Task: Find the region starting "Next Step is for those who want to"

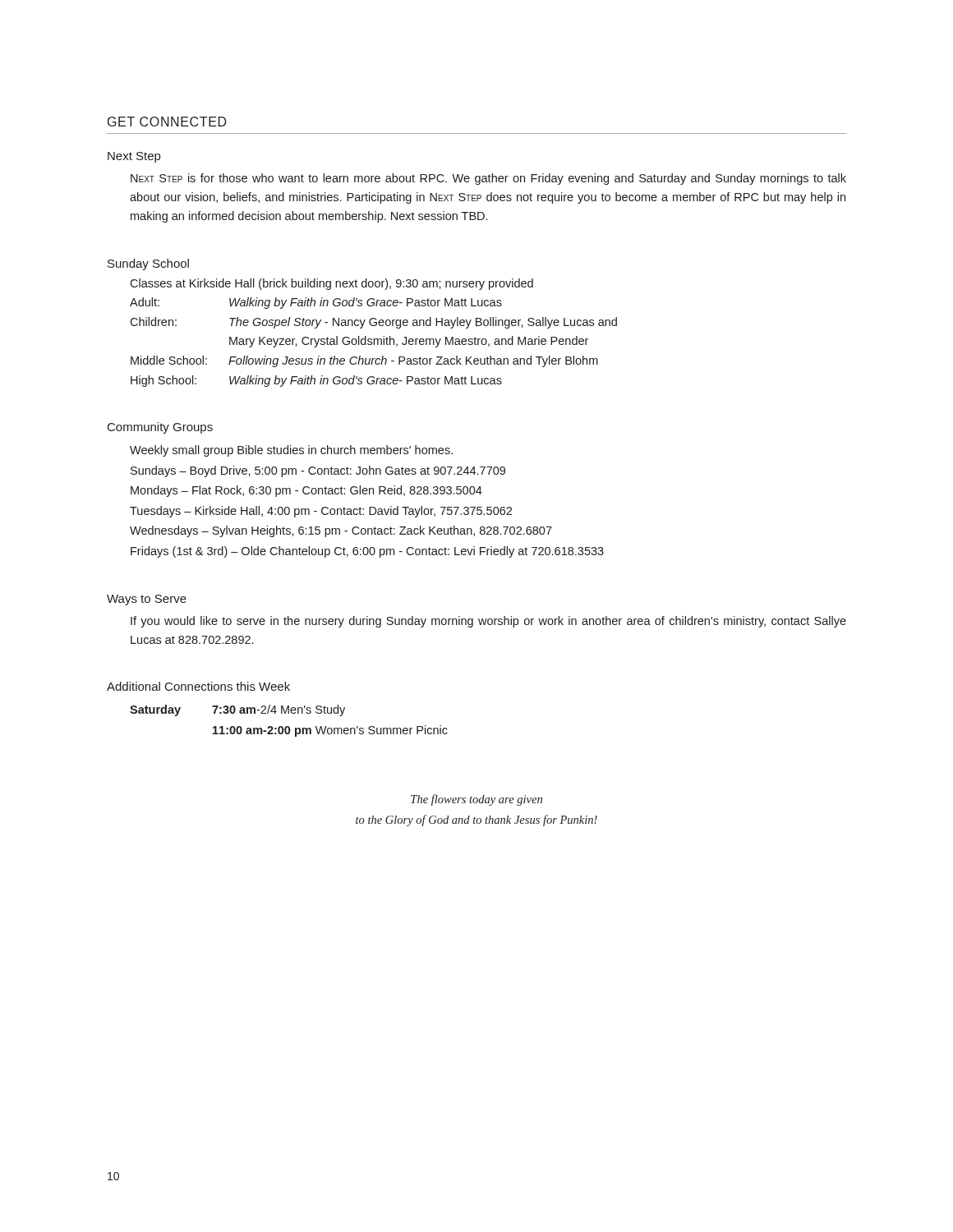Action: pos(488,197)
